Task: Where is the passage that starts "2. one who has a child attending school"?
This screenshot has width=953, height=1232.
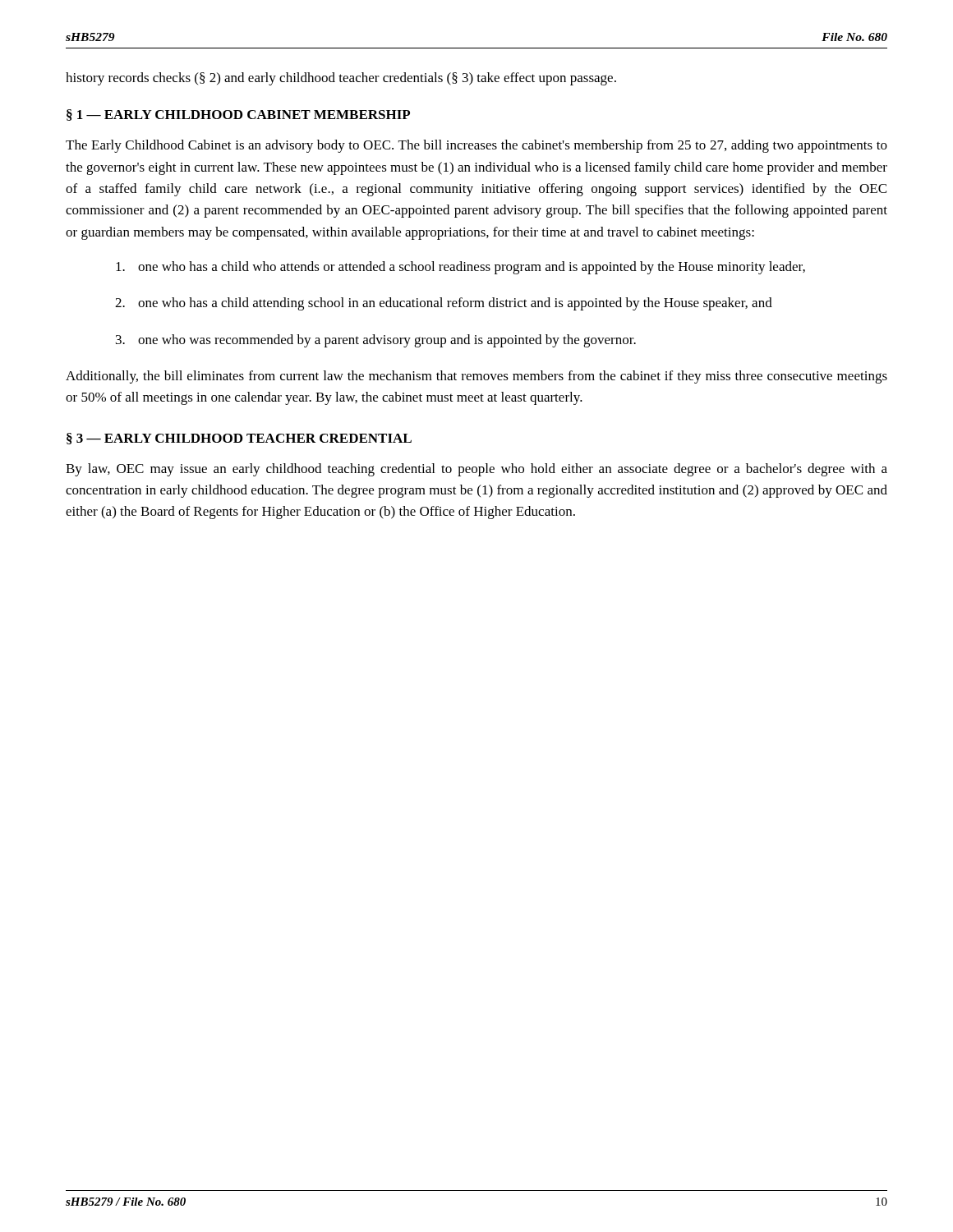Action: [501, 304]
